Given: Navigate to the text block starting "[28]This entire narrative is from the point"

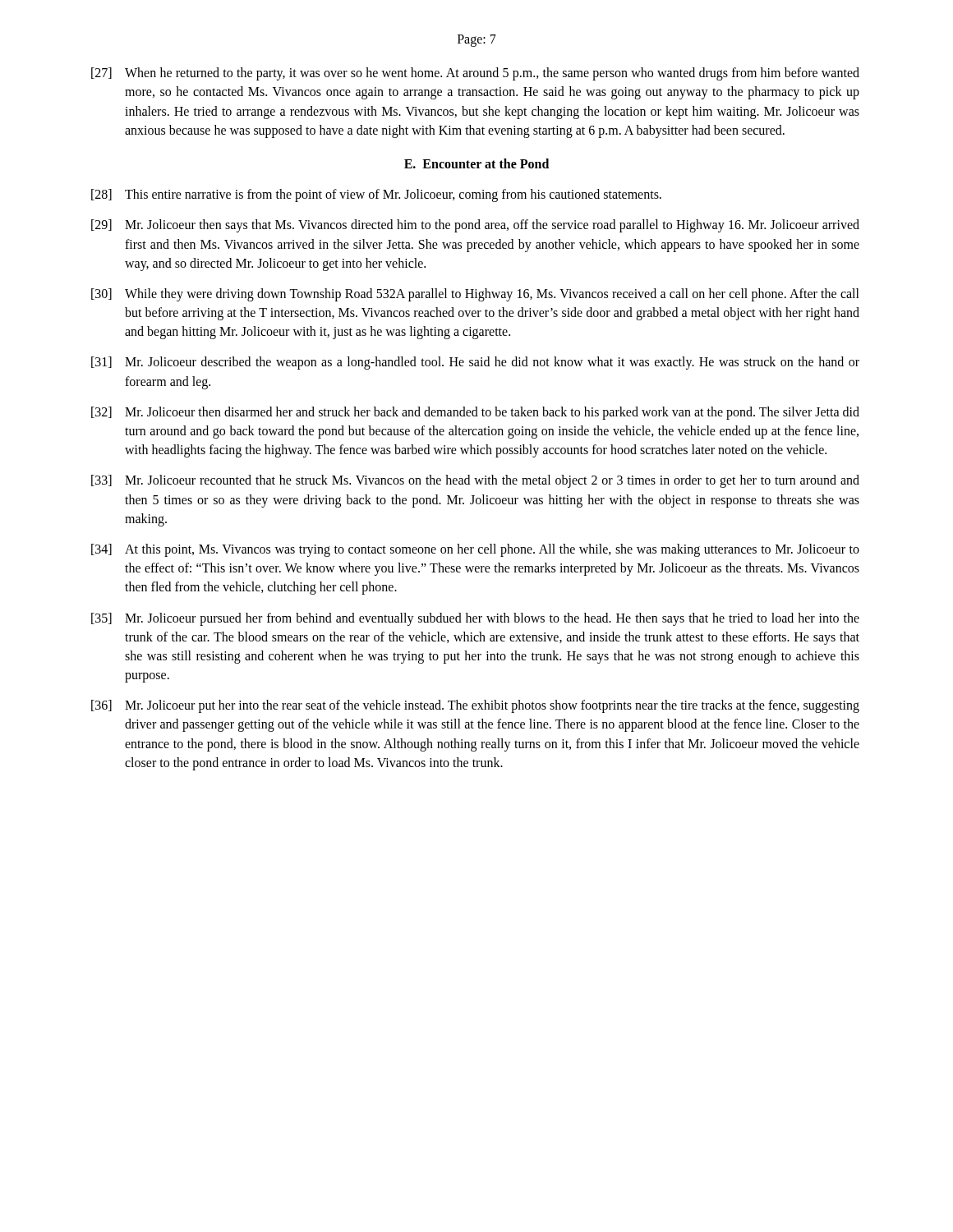Looking at the screenshot, I should (475, 194).
